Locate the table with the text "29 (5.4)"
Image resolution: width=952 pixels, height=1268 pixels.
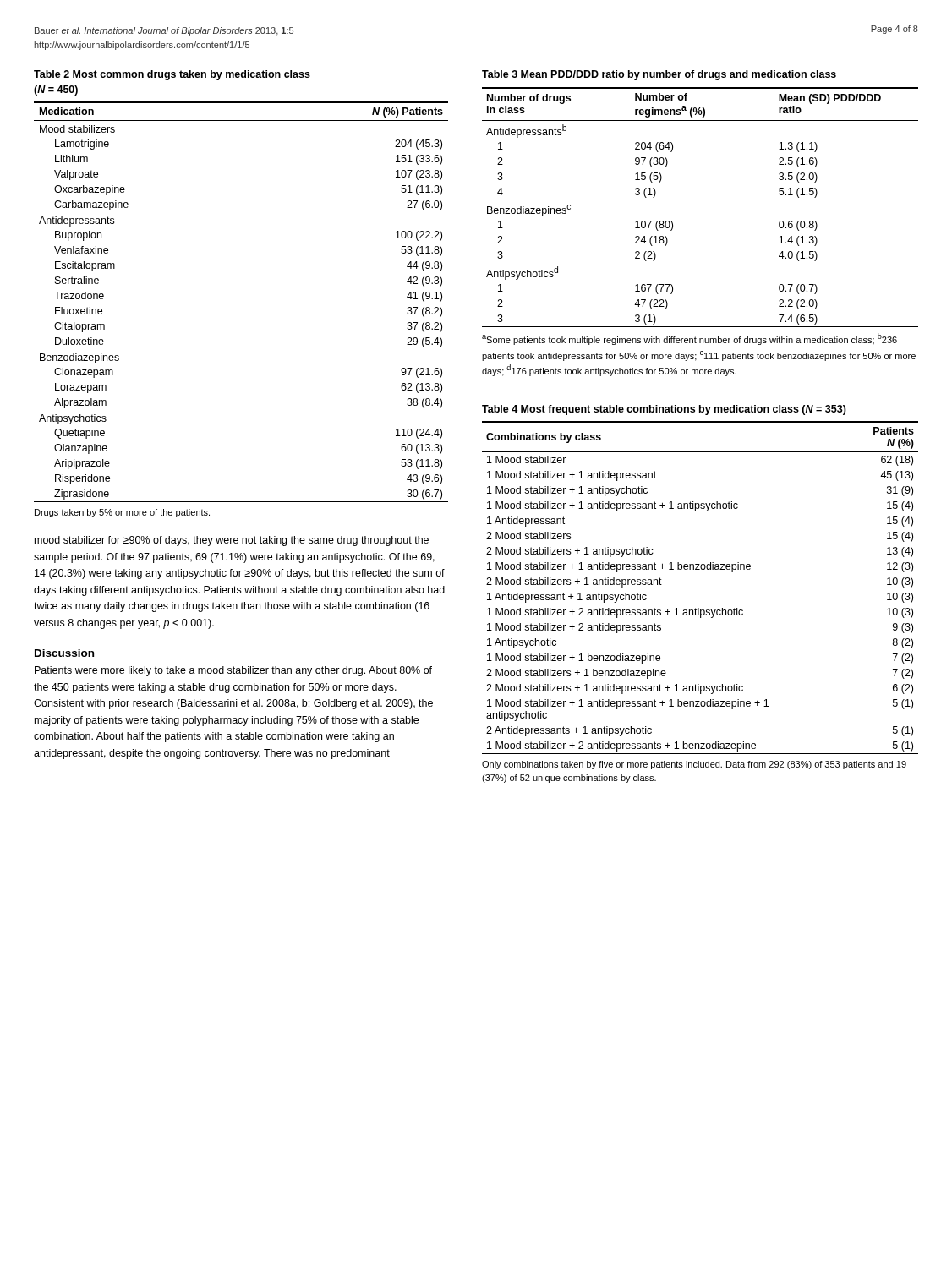[x=241, y=302]
